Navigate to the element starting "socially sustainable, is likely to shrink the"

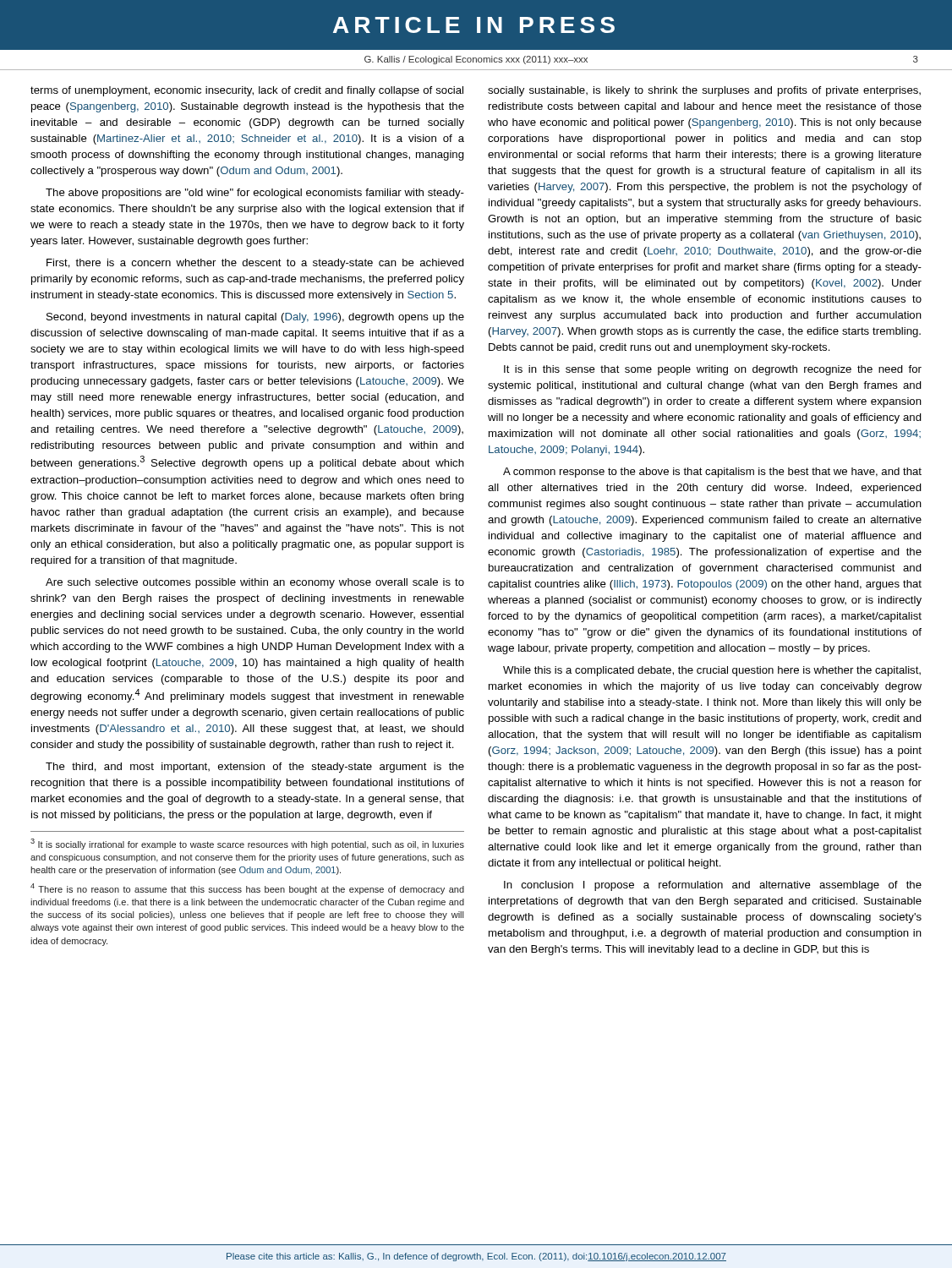705,219
